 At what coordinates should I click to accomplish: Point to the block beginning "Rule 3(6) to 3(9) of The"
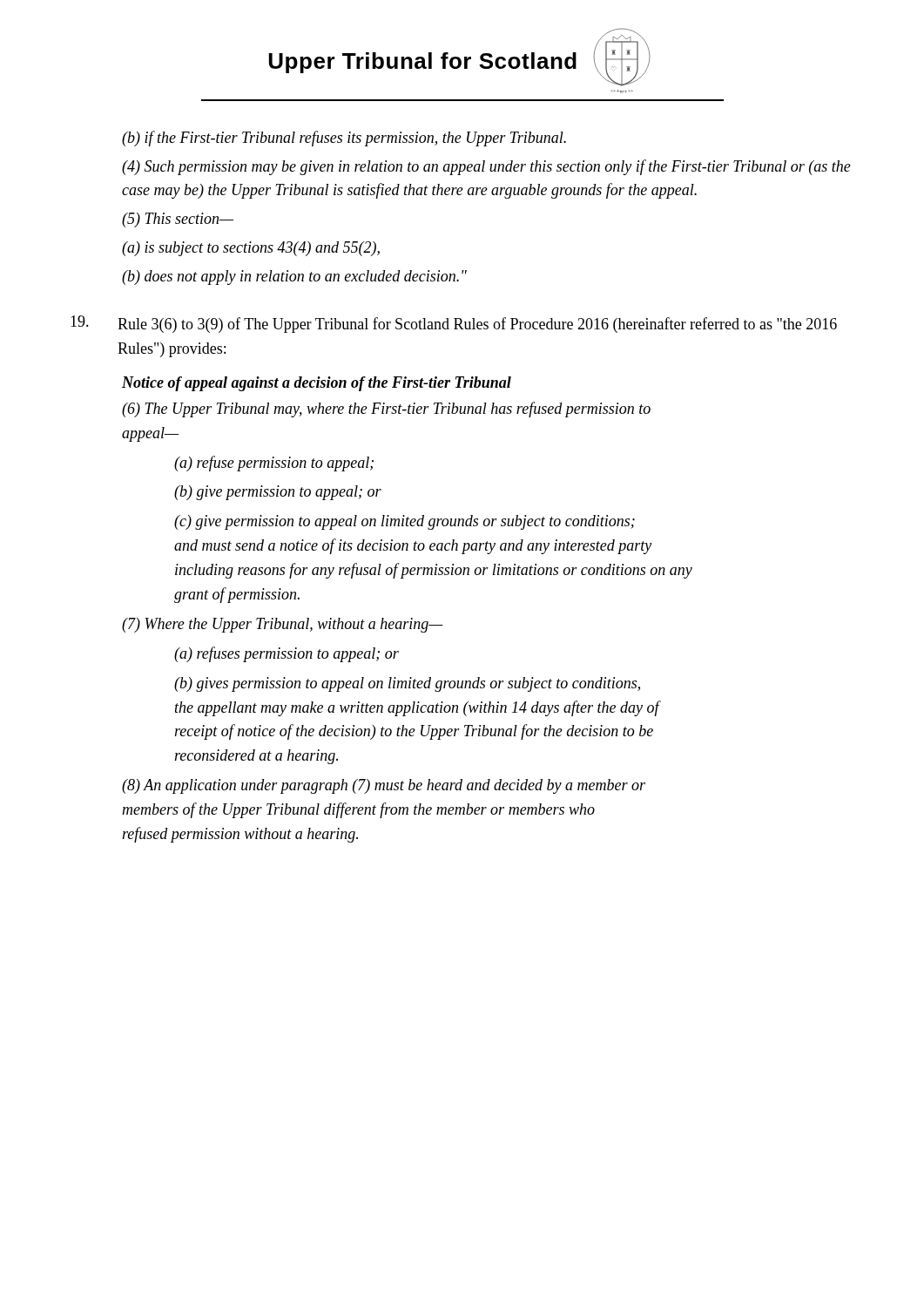point(466,337)
